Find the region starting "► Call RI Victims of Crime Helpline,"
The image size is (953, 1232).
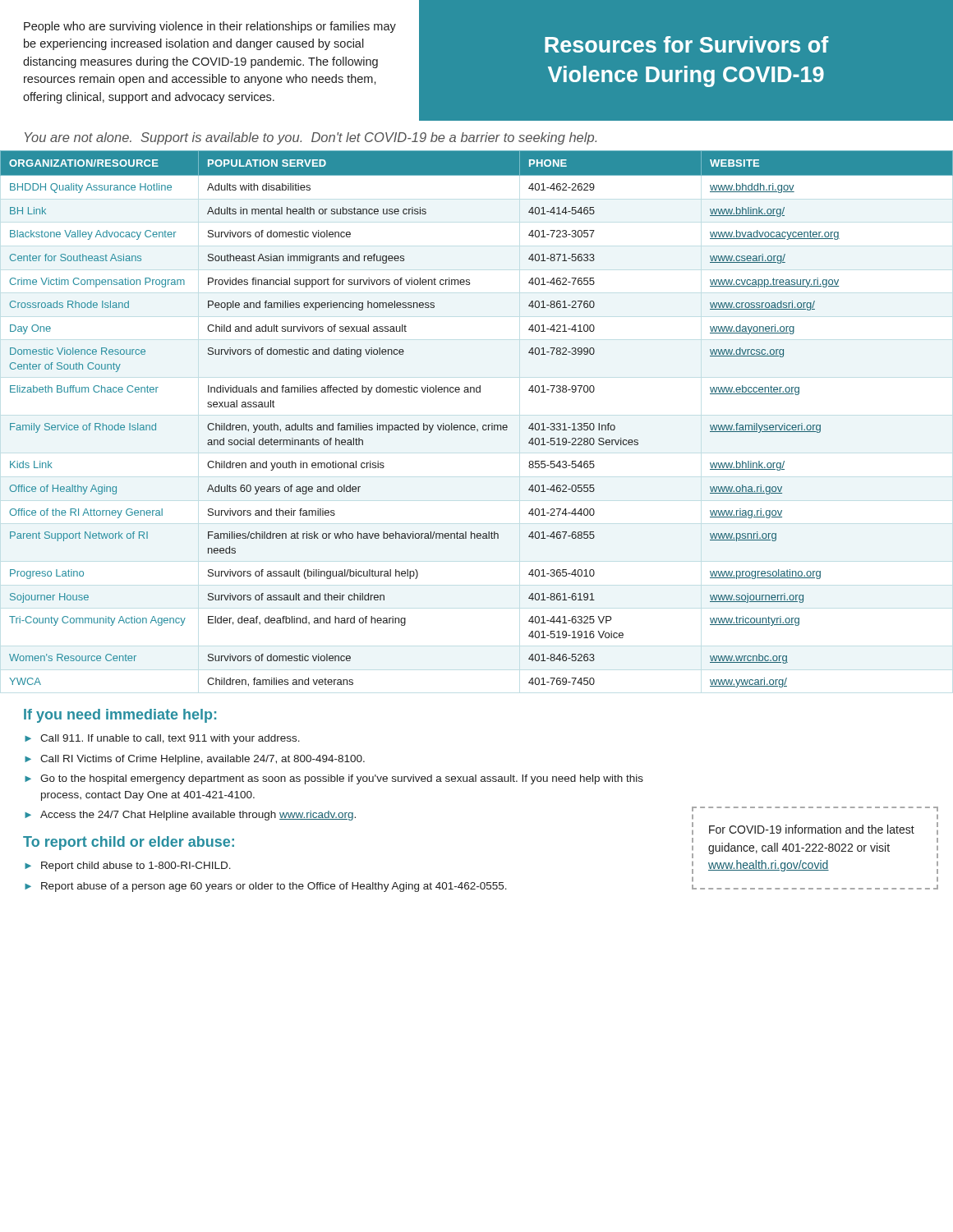point(194,759)
